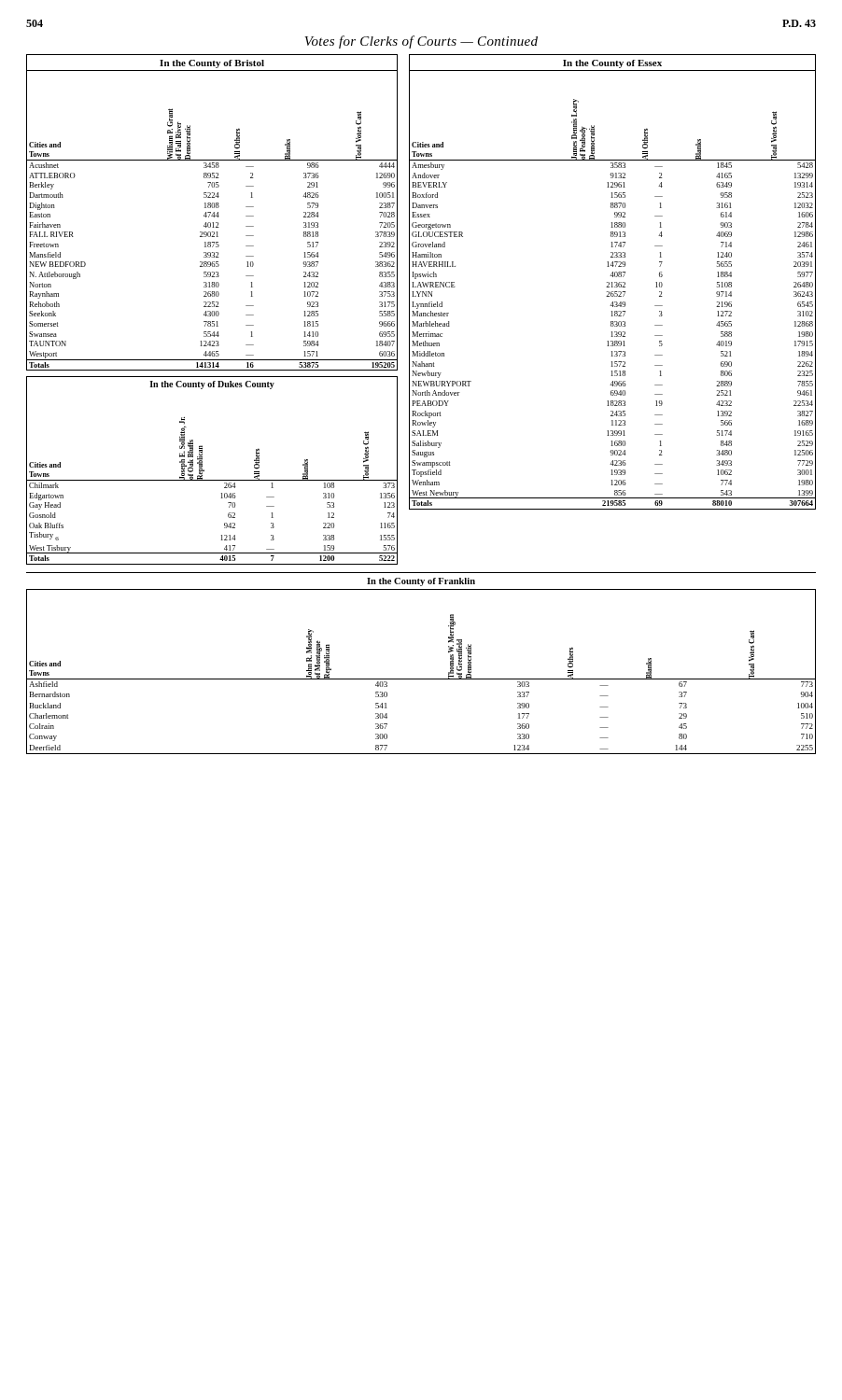Click on the table containing "Thomas W. Merrigan of Greenfield"
This screenshot has height=1400, width=842.
(421, 672)
